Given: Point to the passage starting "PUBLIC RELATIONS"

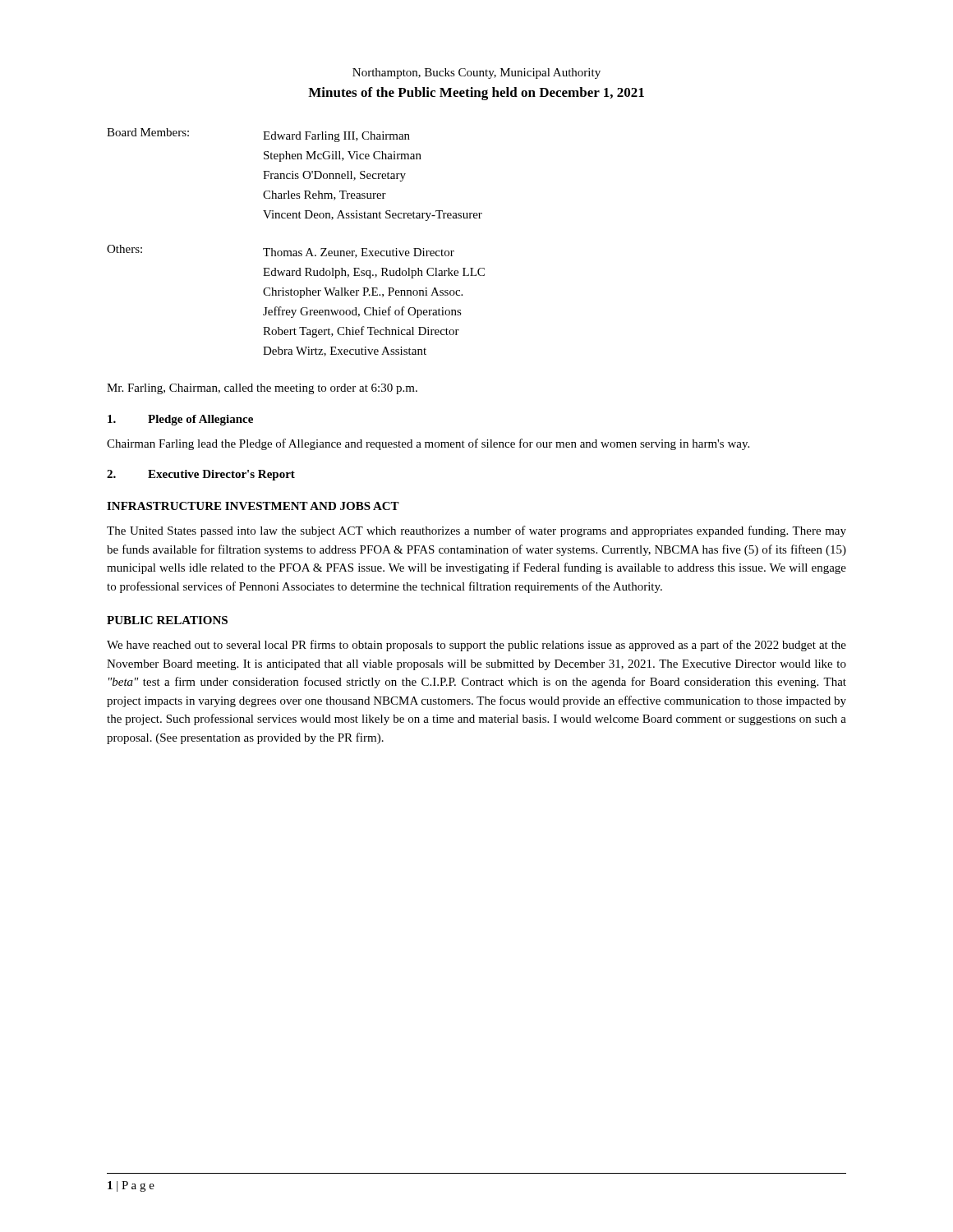Looking at the screenshot, I should tap(167, 620).
